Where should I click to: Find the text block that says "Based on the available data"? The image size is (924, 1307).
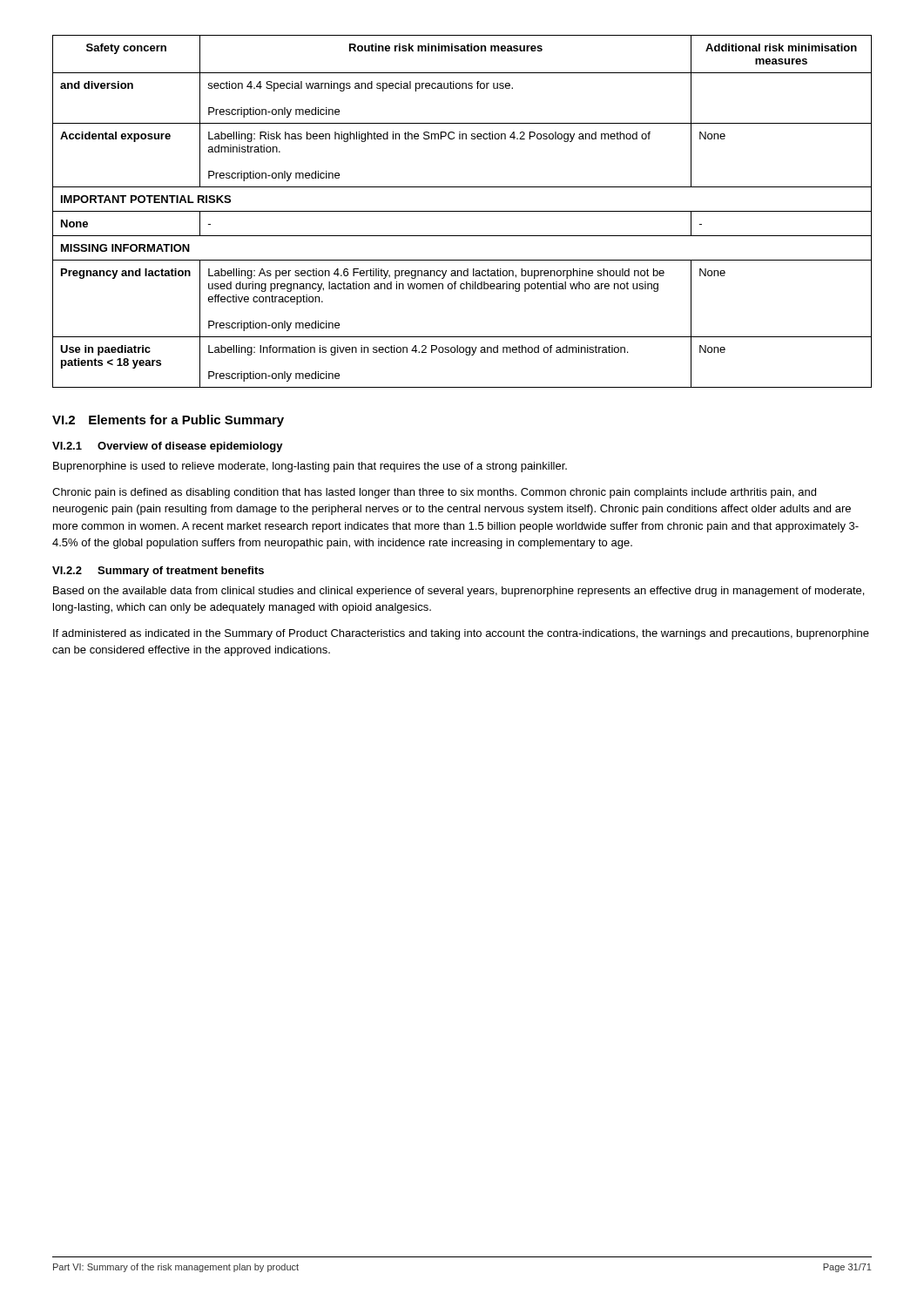coord(462,599)
